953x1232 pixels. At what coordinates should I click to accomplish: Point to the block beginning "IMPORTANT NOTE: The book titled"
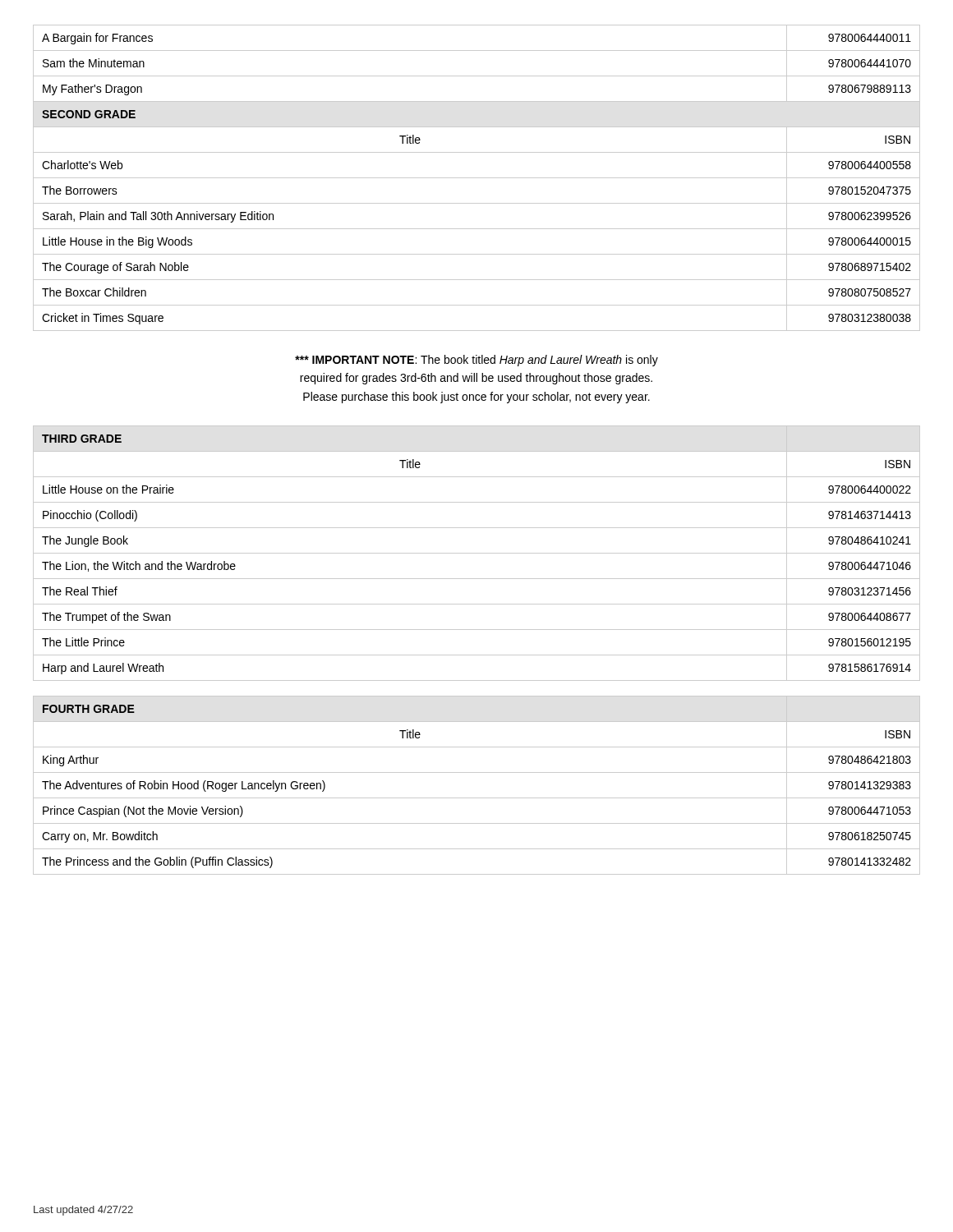[476, 378]
